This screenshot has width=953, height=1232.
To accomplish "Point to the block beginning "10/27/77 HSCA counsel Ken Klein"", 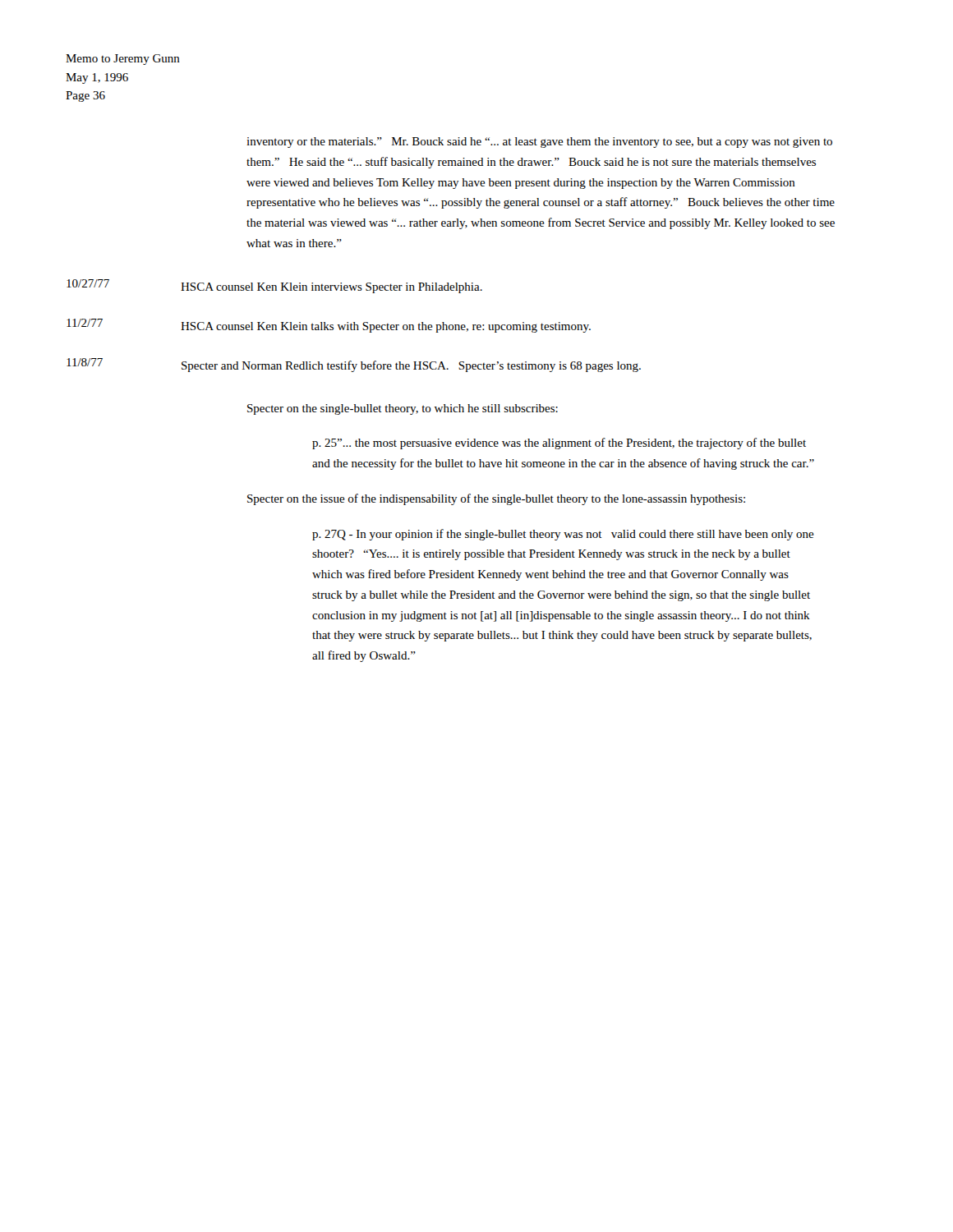I will click(x=476, y=286).
